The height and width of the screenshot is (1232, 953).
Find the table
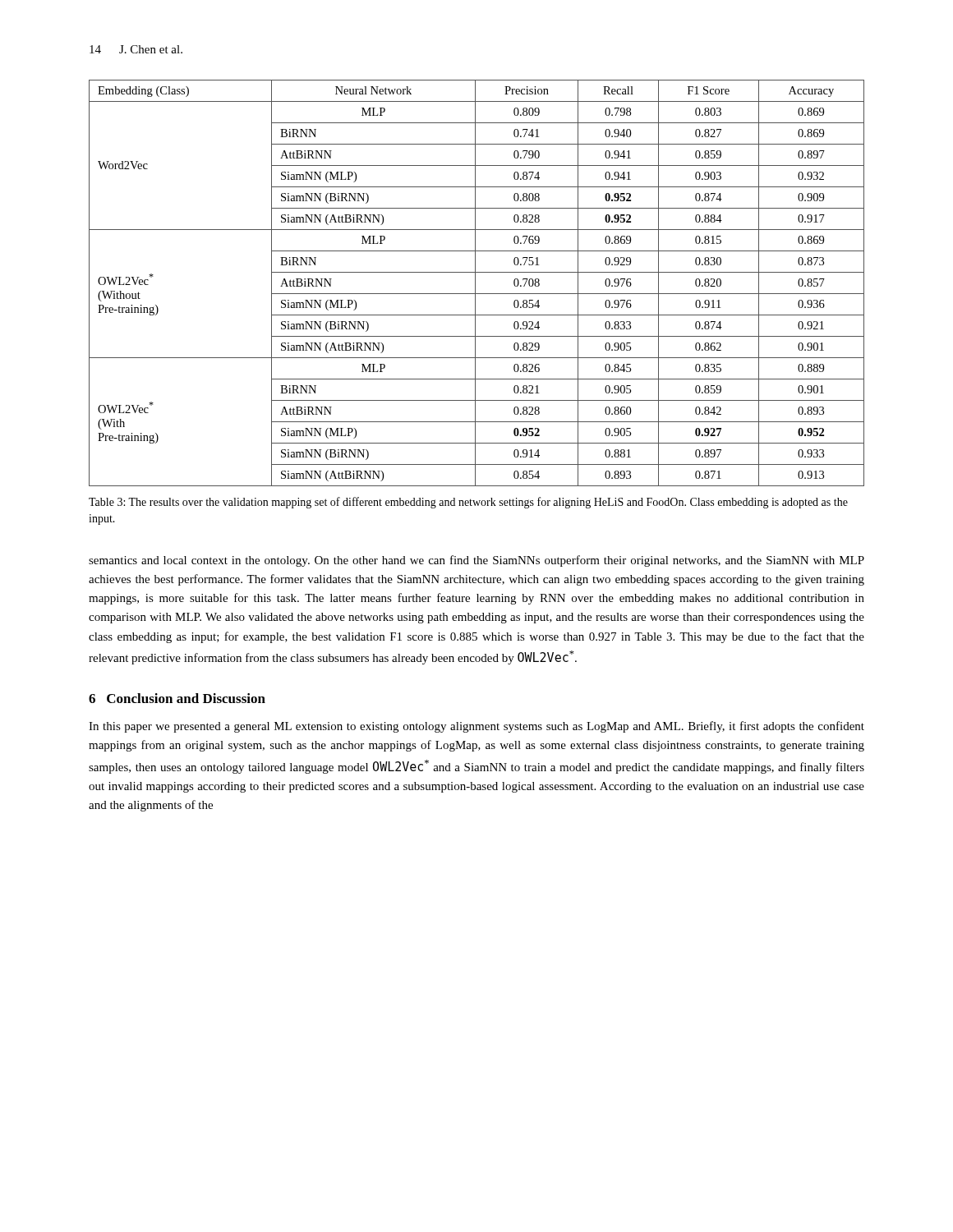tap(476, 283)
